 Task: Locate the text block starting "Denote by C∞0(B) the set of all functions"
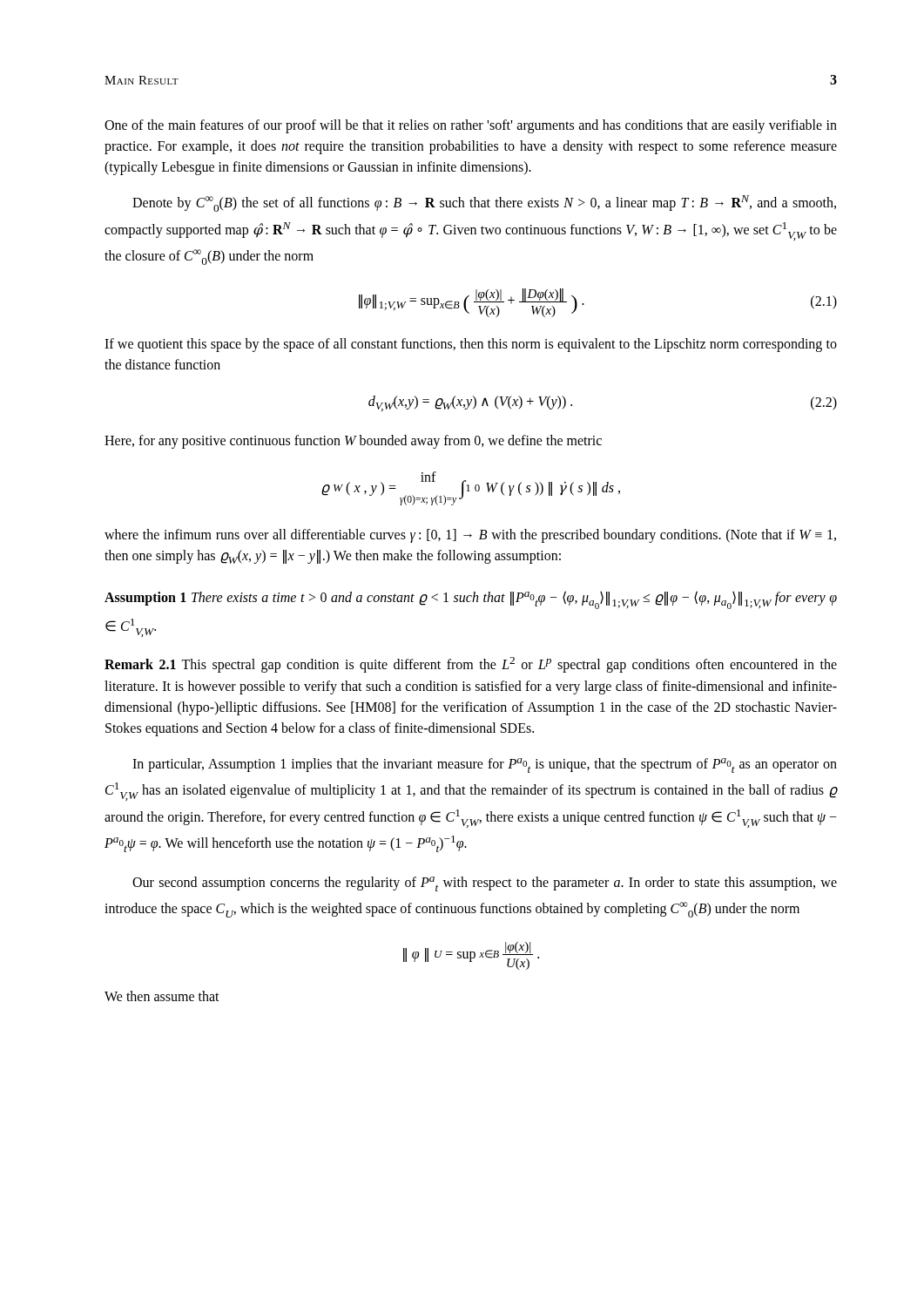471,230
